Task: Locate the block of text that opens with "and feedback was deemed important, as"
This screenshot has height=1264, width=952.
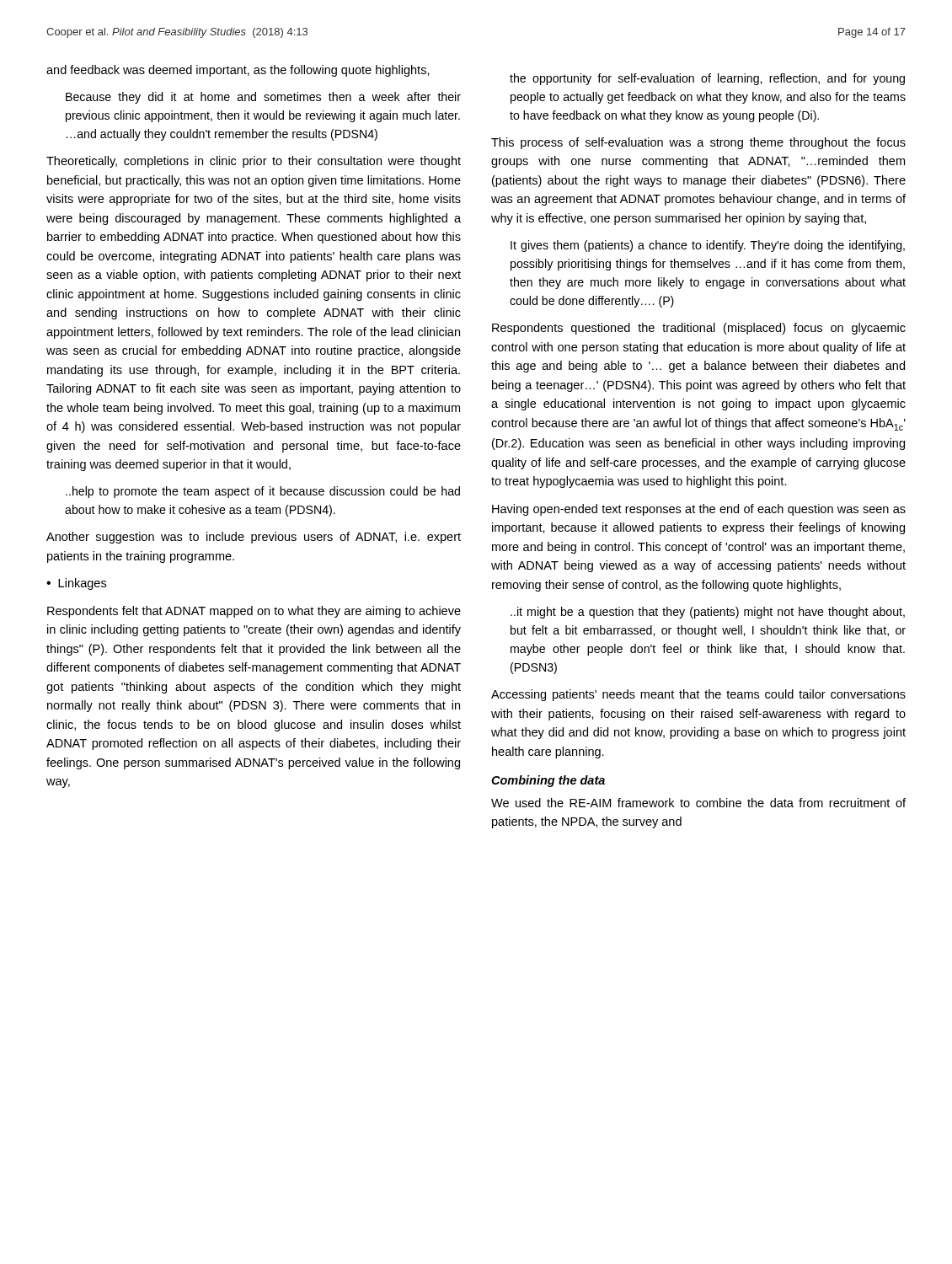Action: coord(254,70)
